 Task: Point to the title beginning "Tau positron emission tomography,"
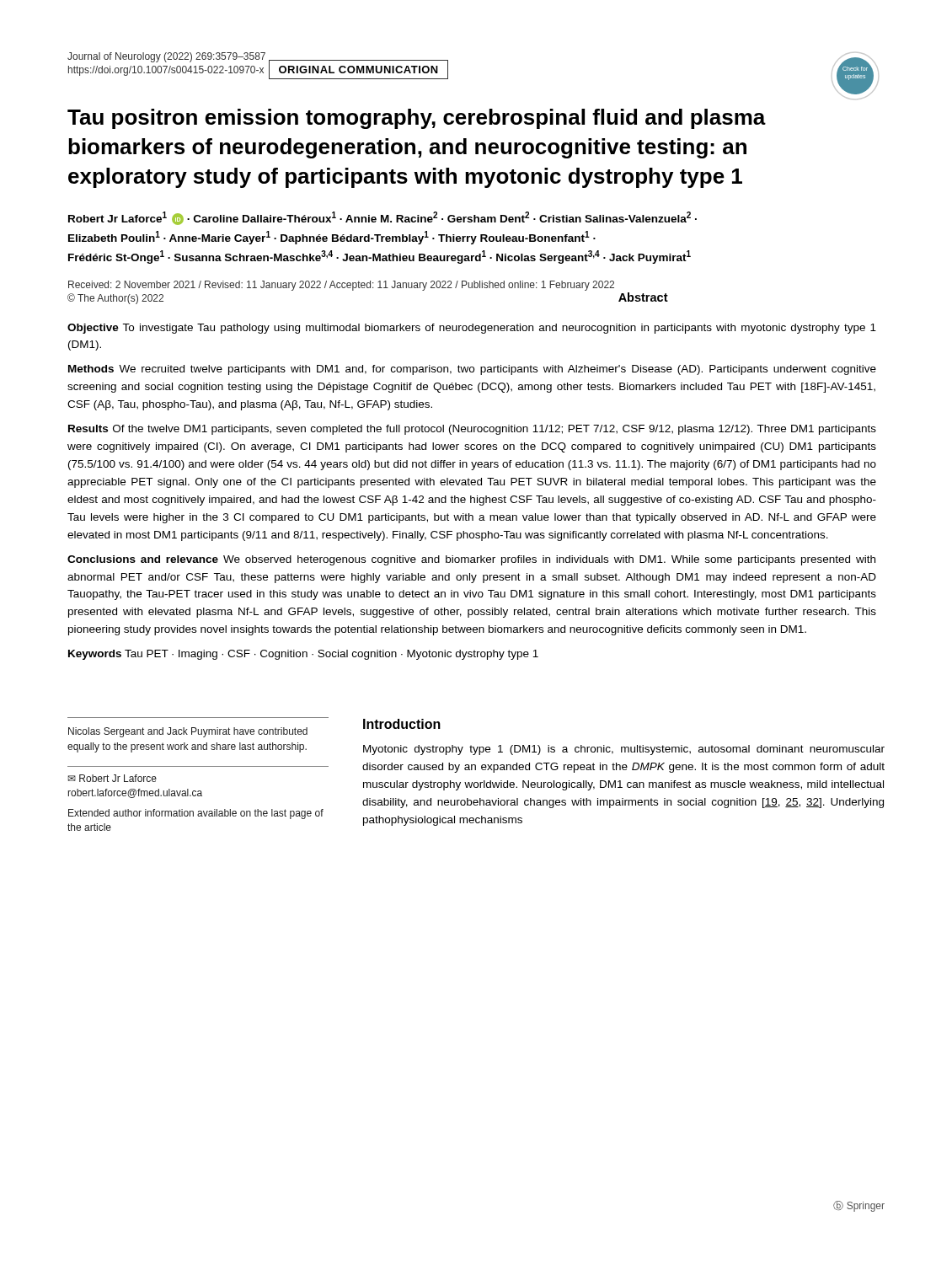click(x=463, y=147)
